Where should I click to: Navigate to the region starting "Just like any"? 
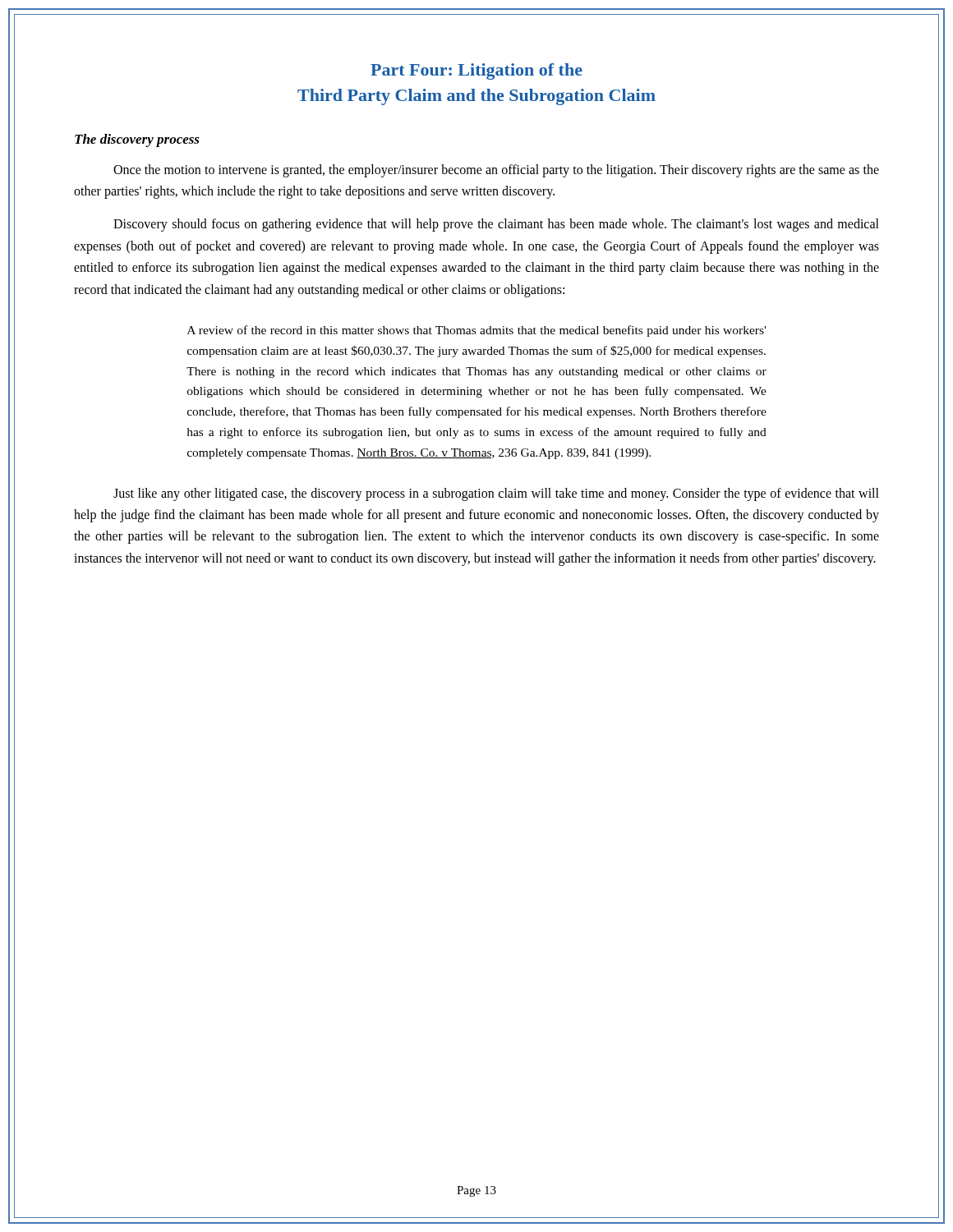click(476, 525)
